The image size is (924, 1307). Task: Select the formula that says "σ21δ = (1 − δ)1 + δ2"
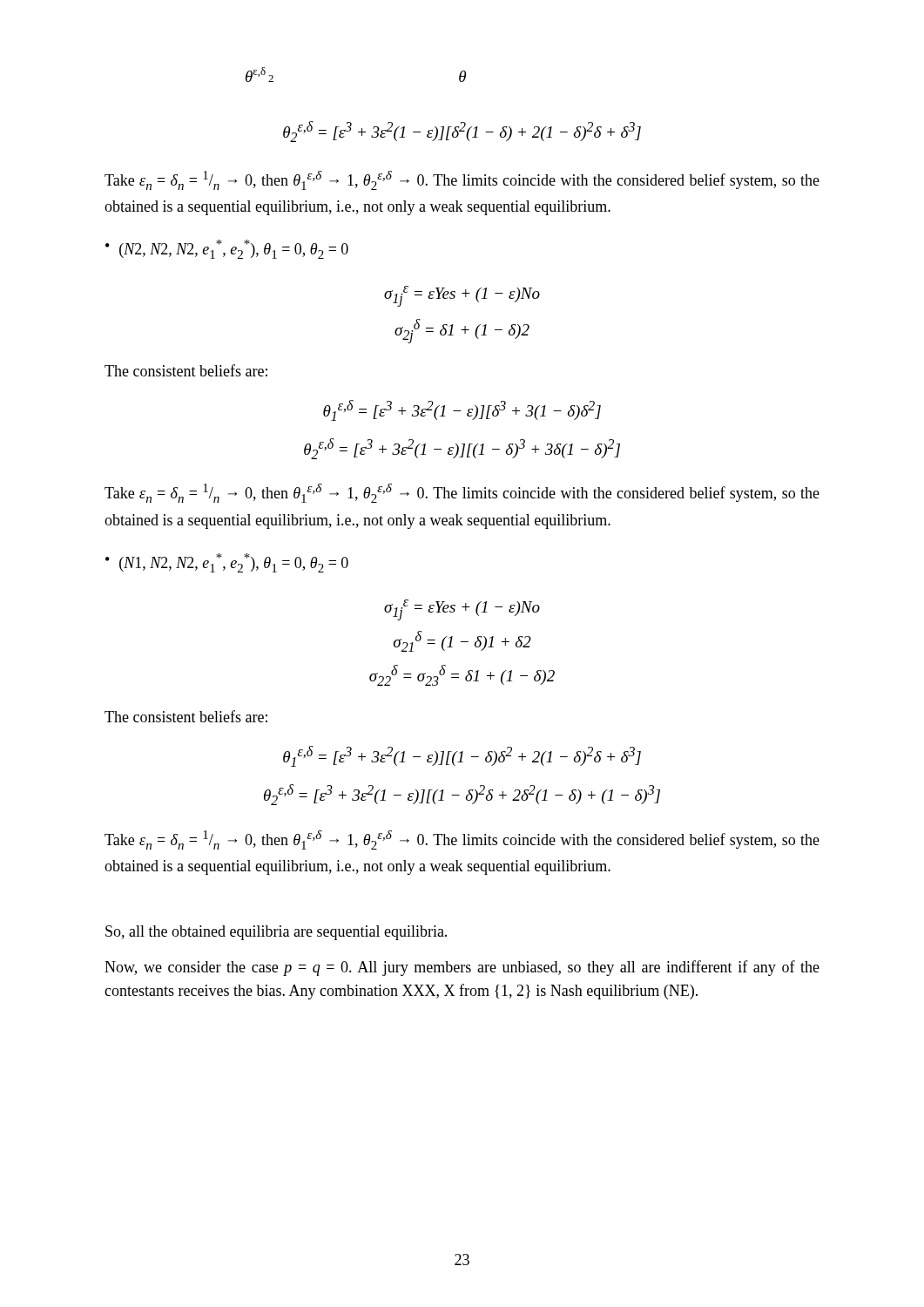click(x=462, y=641)
